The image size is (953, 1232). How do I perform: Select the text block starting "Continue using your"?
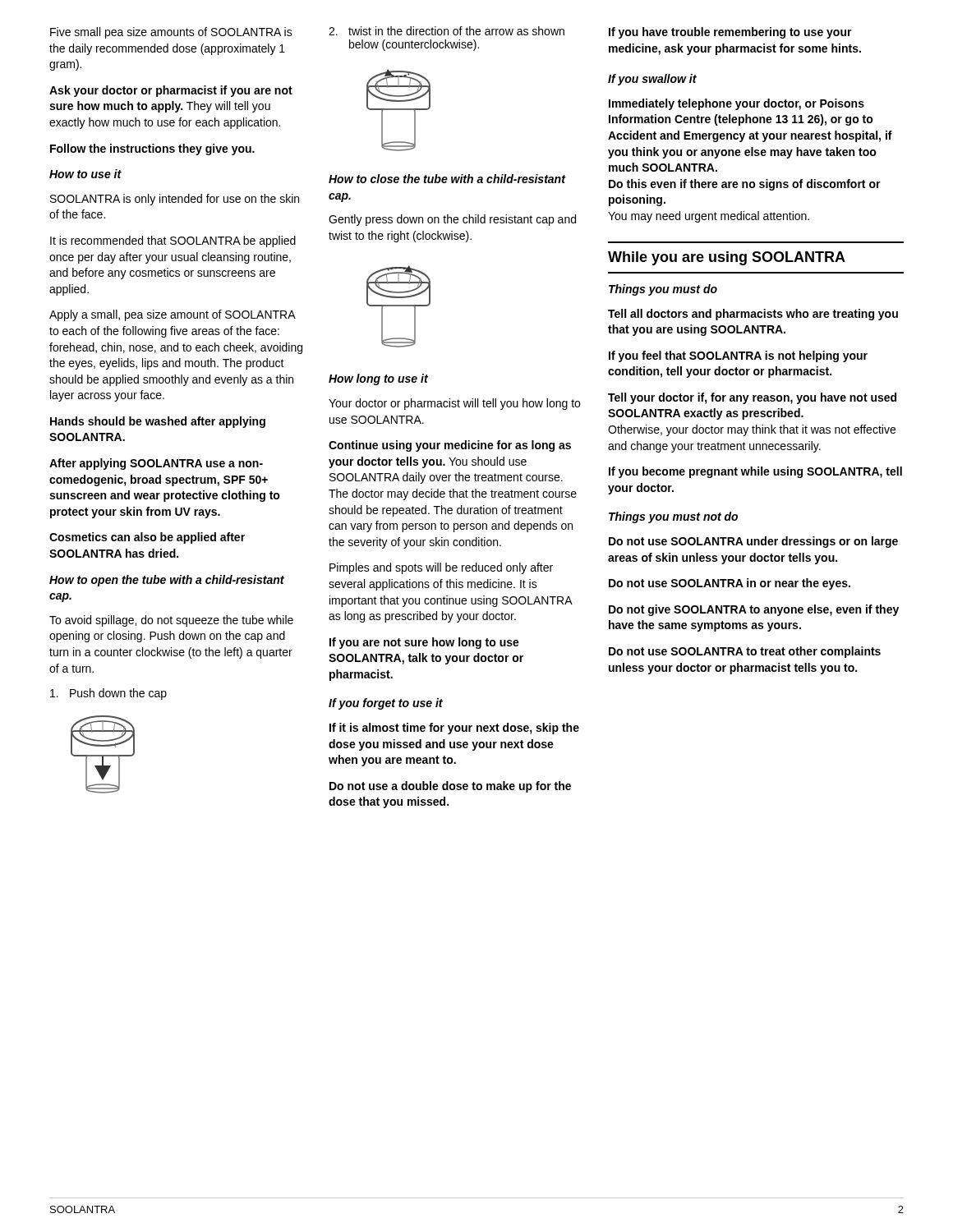pyautogui.click(x=456, y=494)
